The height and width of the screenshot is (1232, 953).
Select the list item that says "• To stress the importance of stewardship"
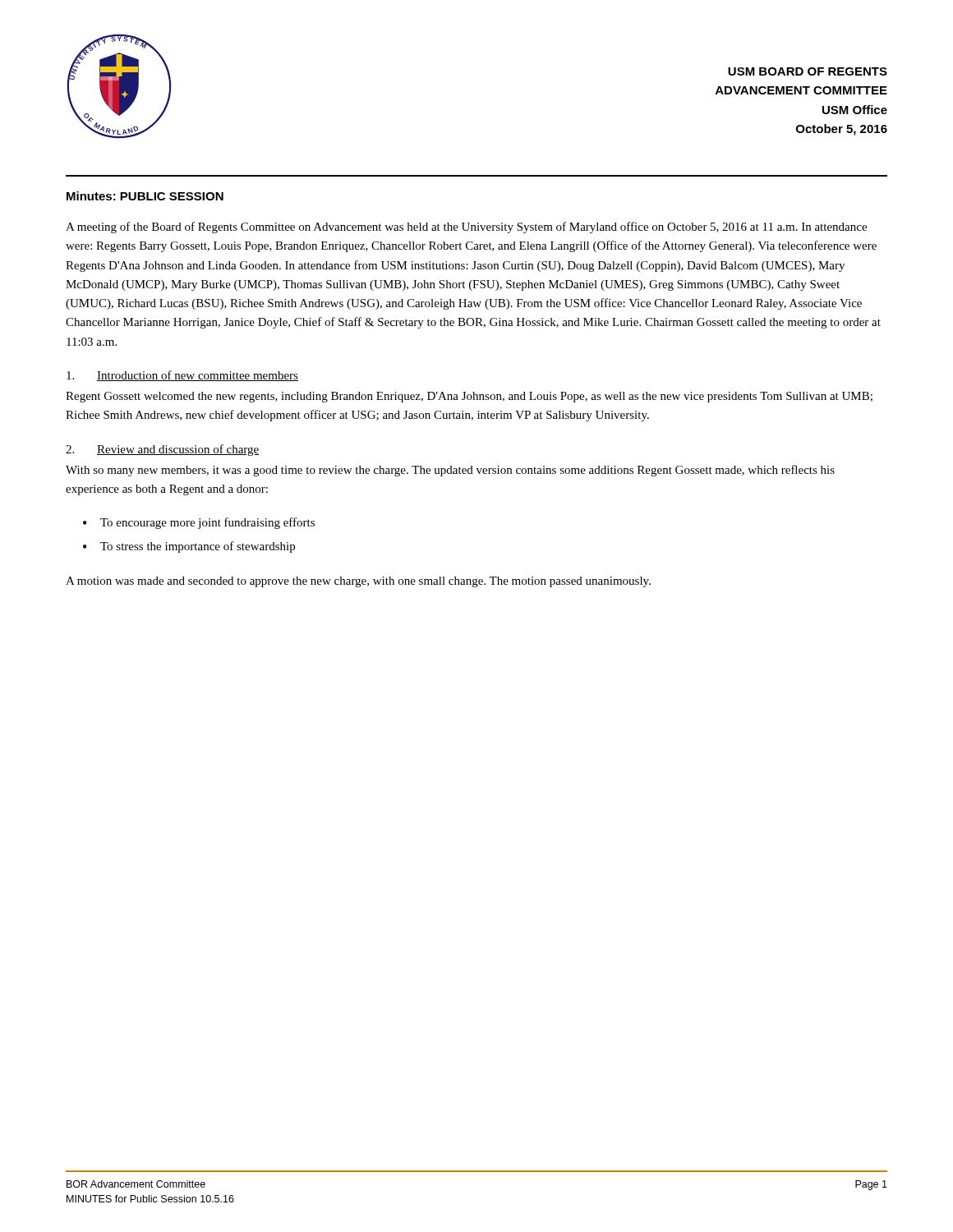click(x=189, y=547)
